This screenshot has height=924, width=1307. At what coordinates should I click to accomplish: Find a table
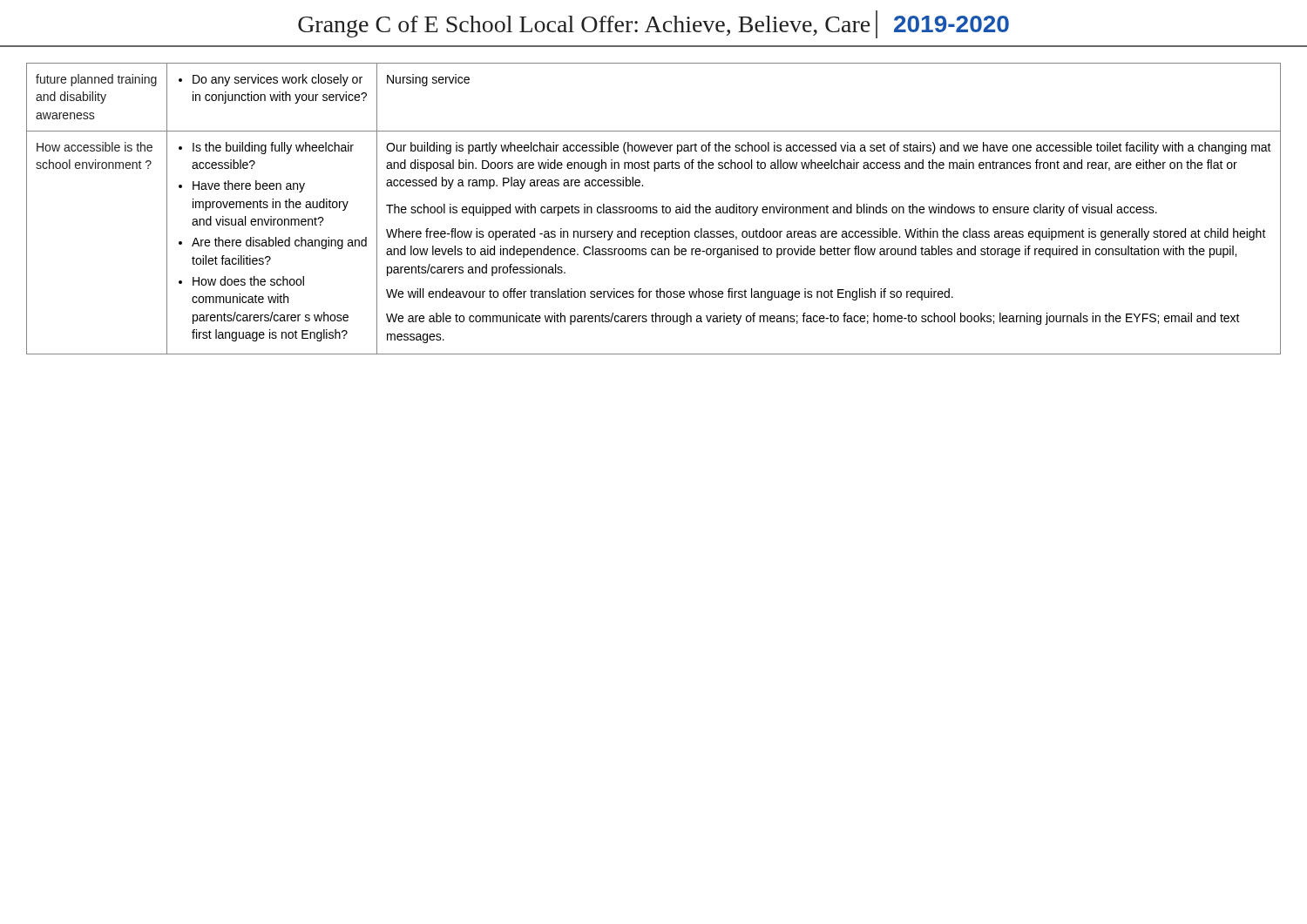pyautogui.click(x=654, y=209)
